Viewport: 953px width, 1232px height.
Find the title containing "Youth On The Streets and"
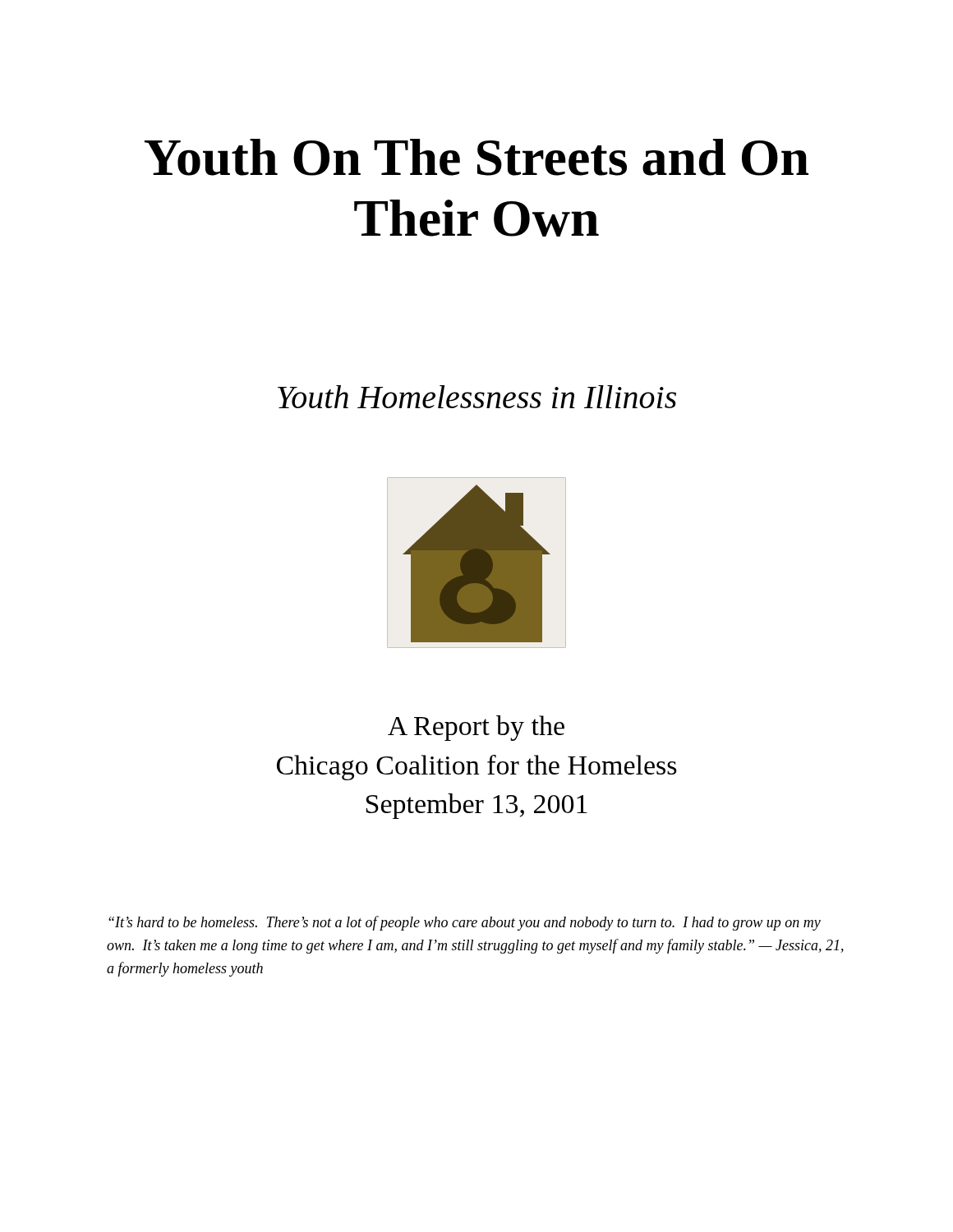pyautogui.click(x=476, y=188)
